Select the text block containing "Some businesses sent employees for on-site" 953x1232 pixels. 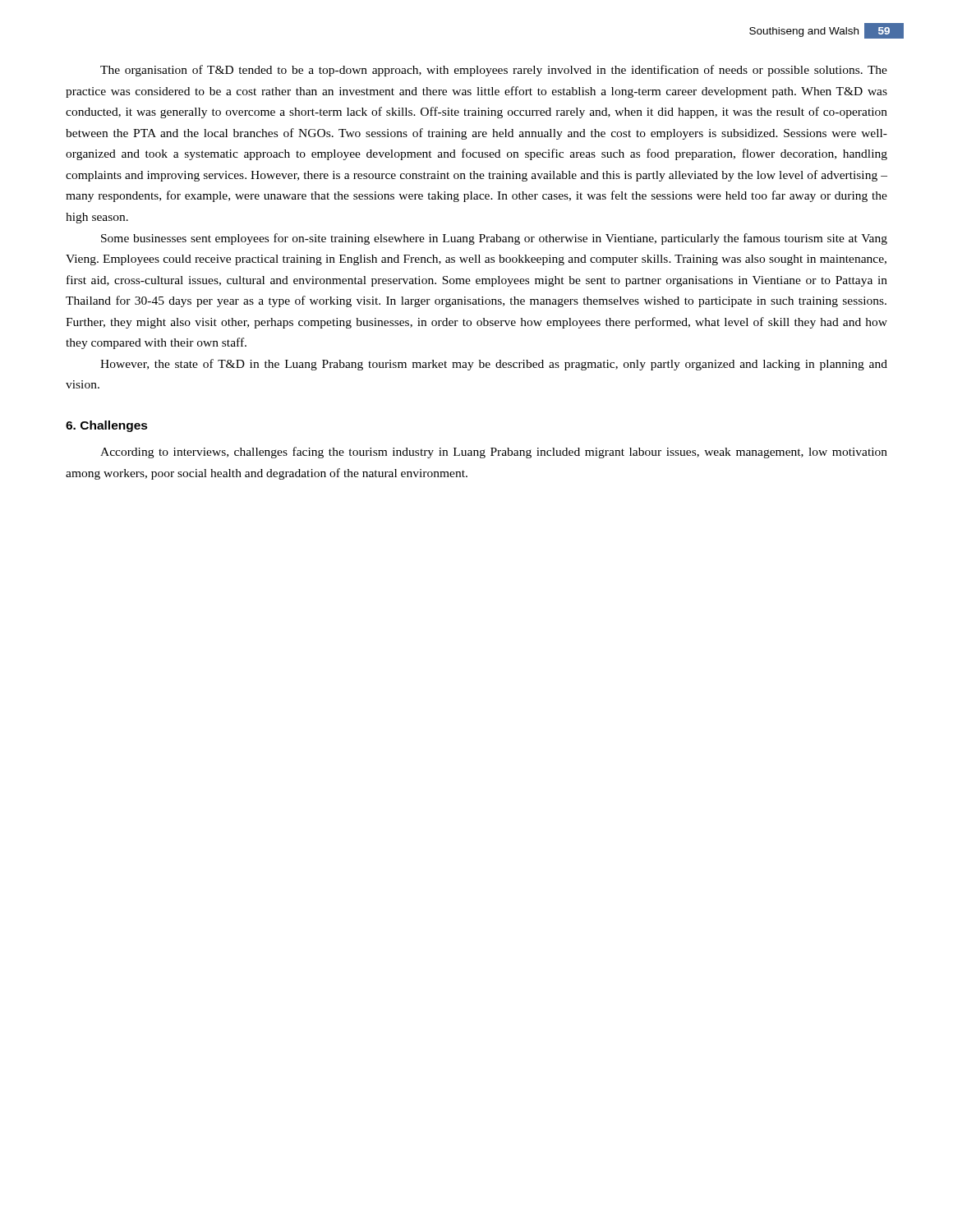pos(476,290)
